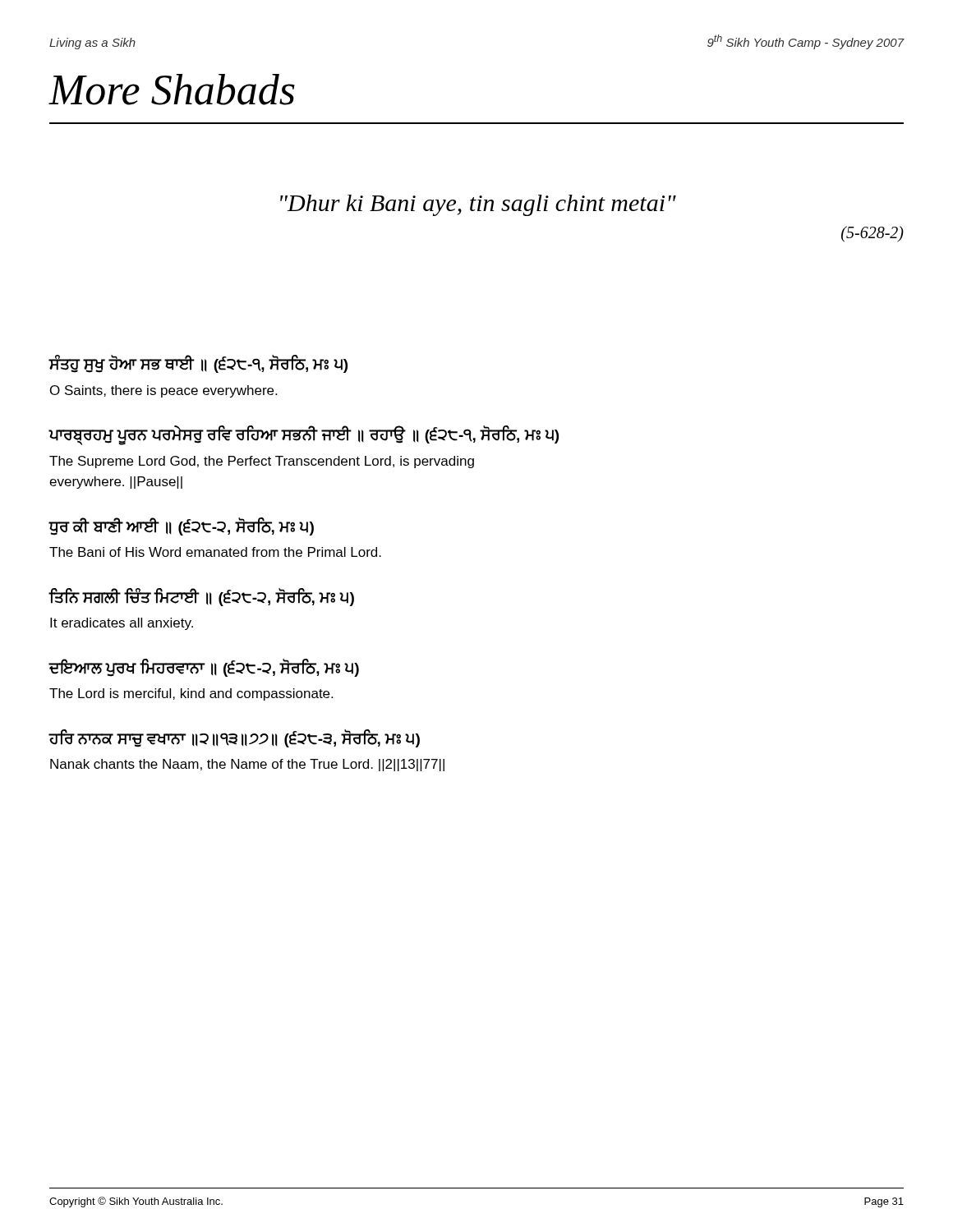Screen dimensions: 1232x953
Task: Where is the passage that starts "ਸੰਤਹੁ ਸੁਖੁ ਹੋਆ ਸਭ ਥਾਈ ॥"?
Action: tap(198, 364)
